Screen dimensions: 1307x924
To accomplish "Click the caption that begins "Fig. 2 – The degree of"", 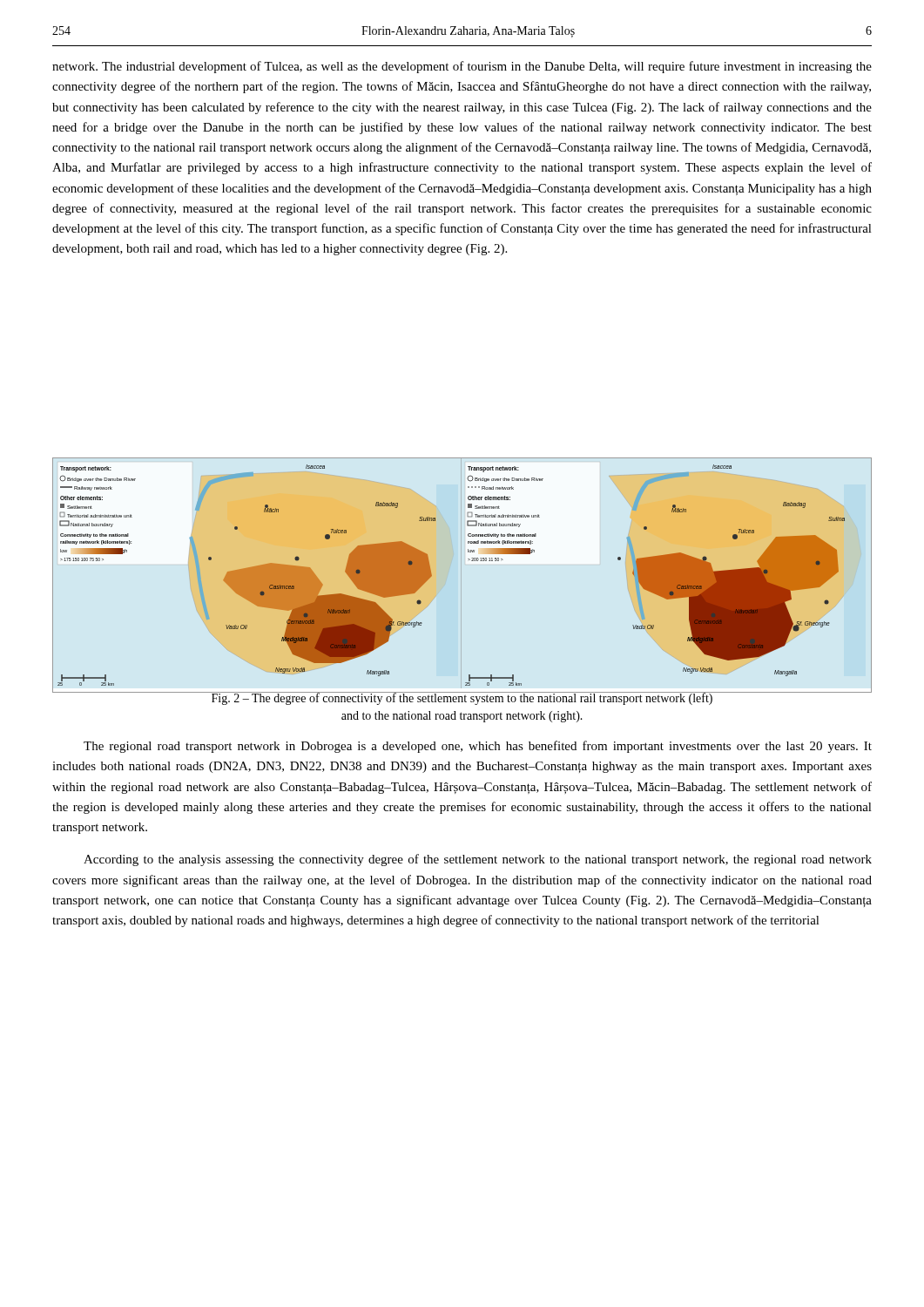I will click(x=462, y=707).
